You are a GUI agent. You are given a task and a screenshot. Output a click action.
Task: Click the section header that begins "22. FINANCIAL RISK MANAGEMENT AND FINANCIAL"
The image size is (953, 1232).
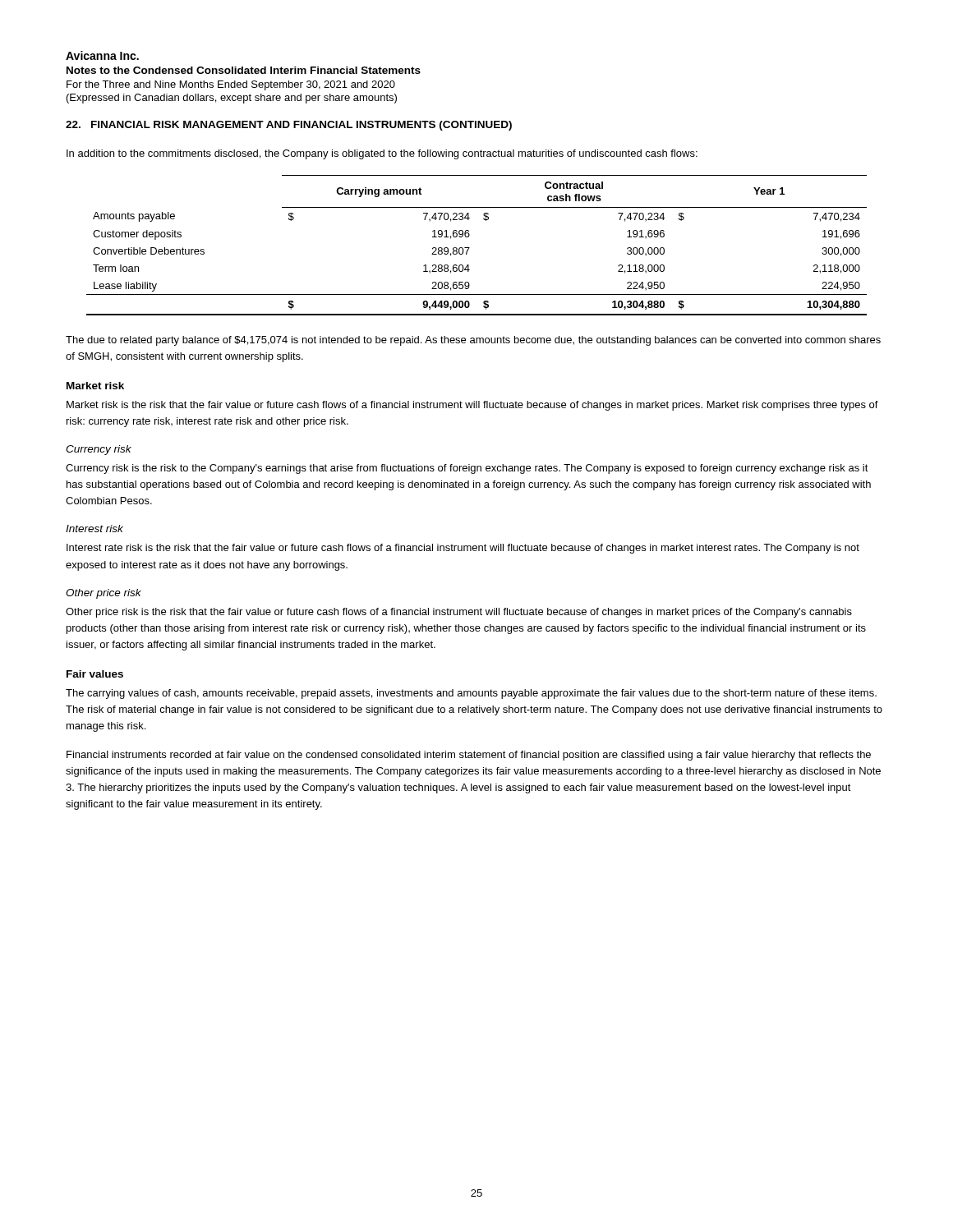coord(289,124)
